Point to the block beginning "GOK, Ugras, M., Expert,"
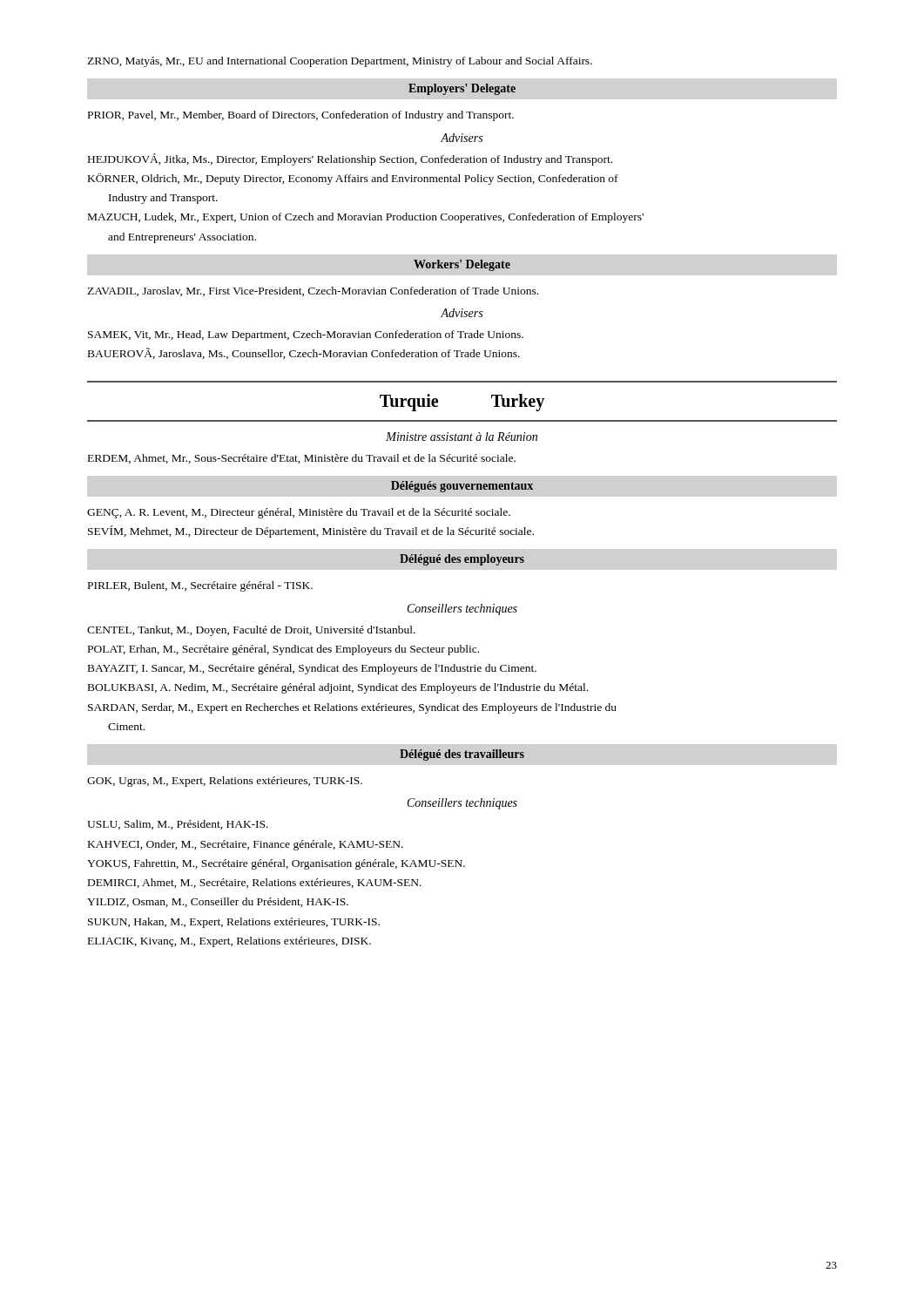Screen dimensions: 1307x924 click(225, 782)
